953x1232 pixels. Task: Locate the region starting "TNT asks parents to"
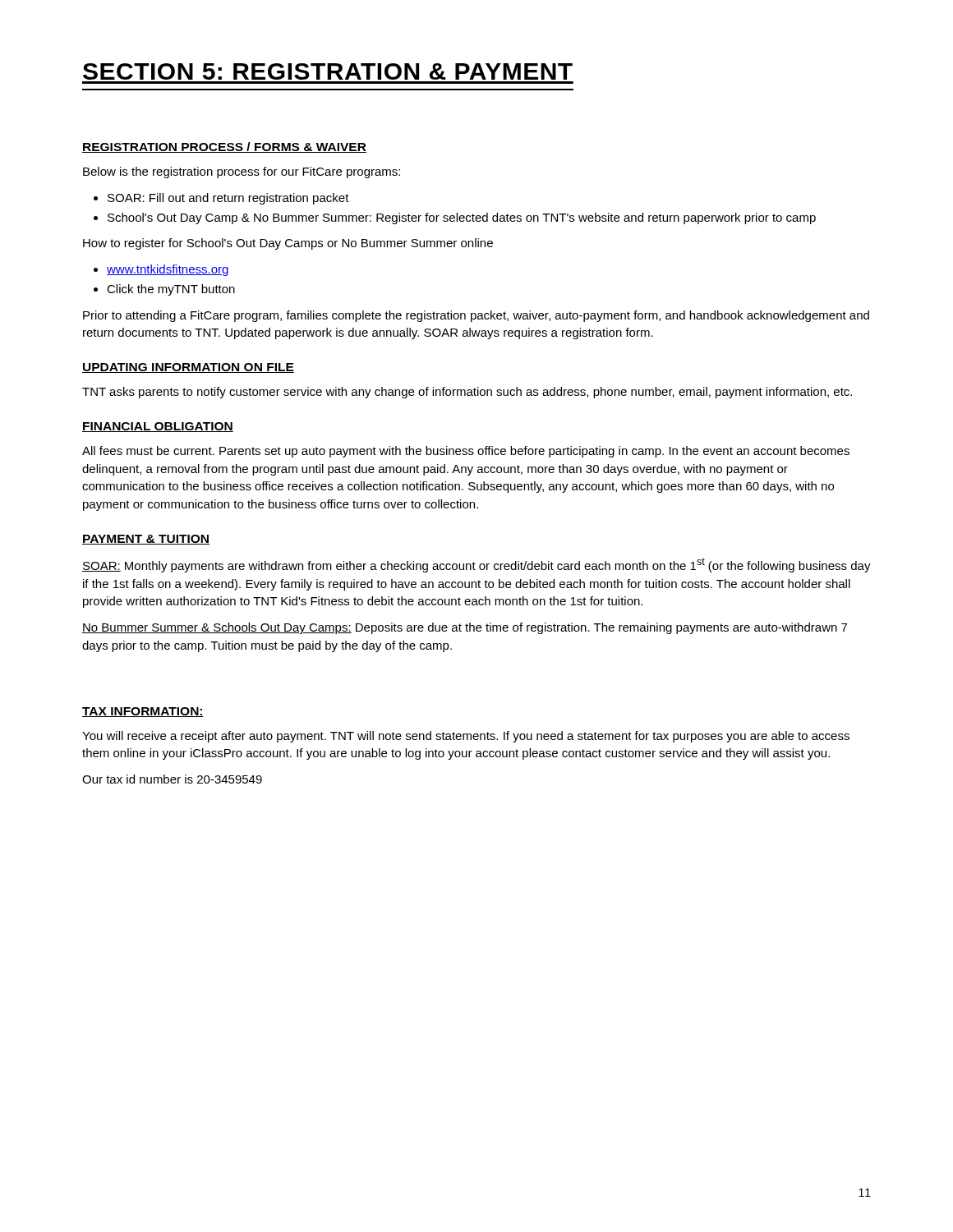click(468, 391)
